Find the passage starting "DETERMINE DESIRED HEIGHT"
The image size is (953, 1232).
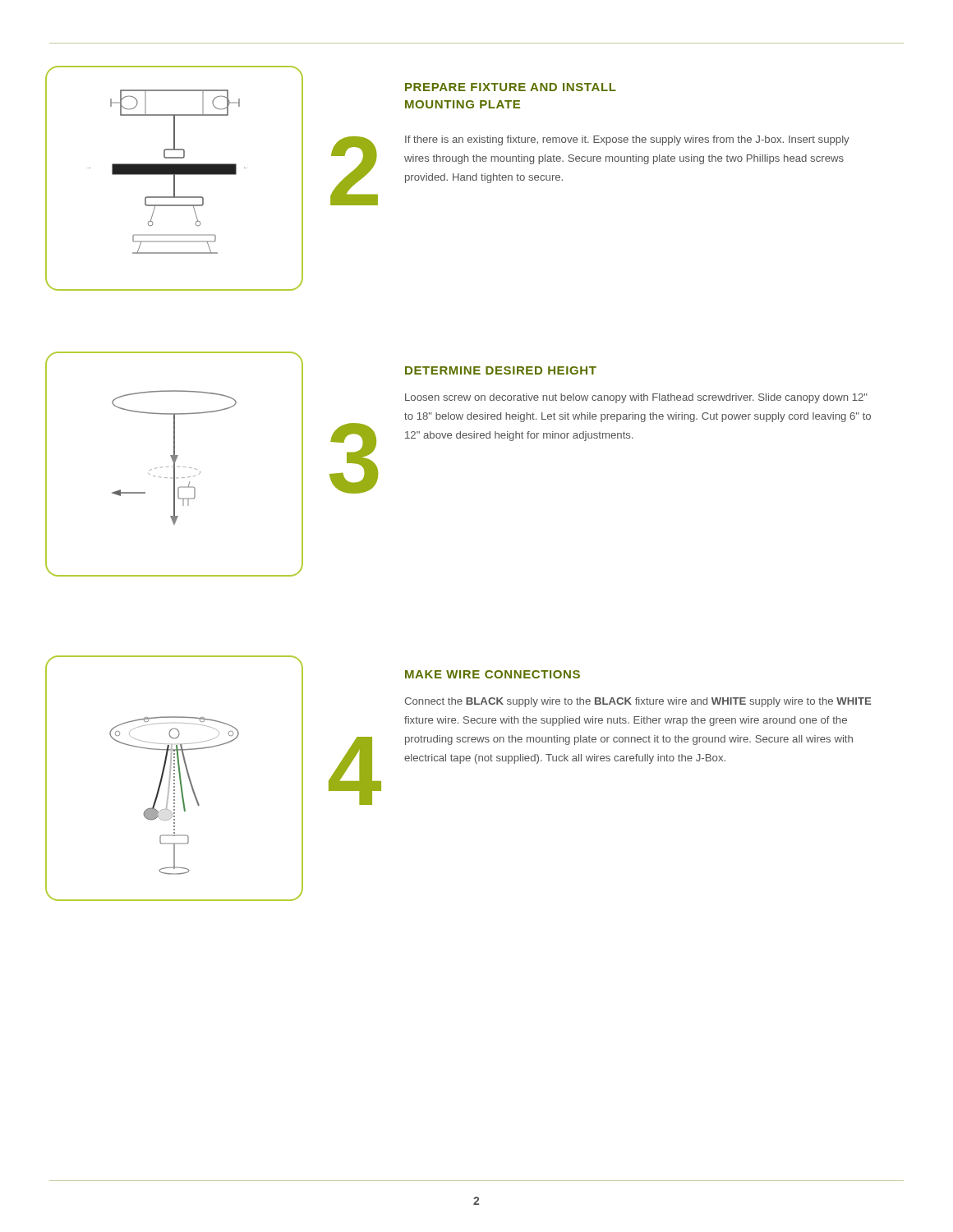coord(500,370)
